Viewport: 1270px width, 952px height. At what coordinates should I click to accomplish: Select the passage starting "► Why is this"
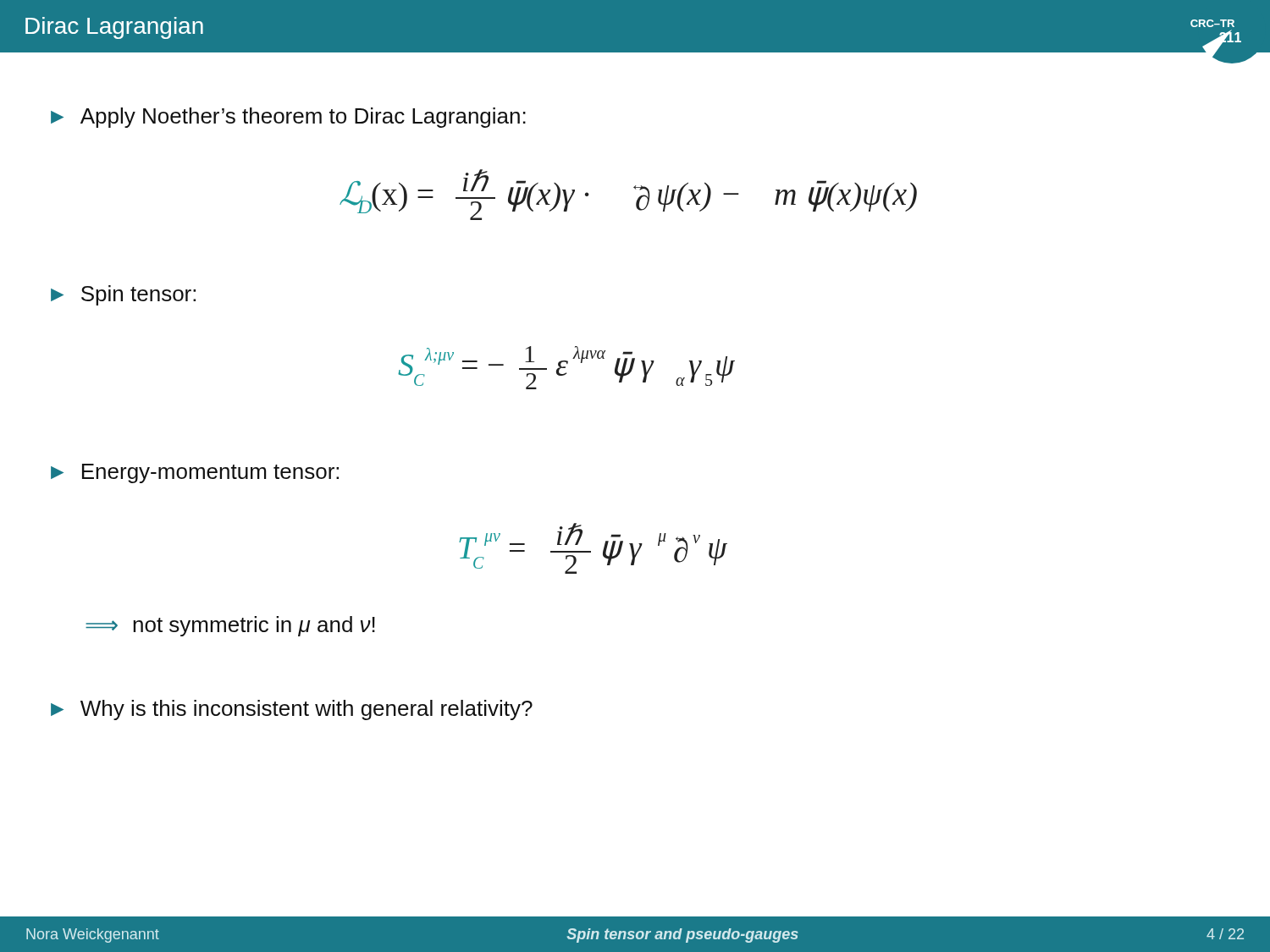(x=290, y=709)
